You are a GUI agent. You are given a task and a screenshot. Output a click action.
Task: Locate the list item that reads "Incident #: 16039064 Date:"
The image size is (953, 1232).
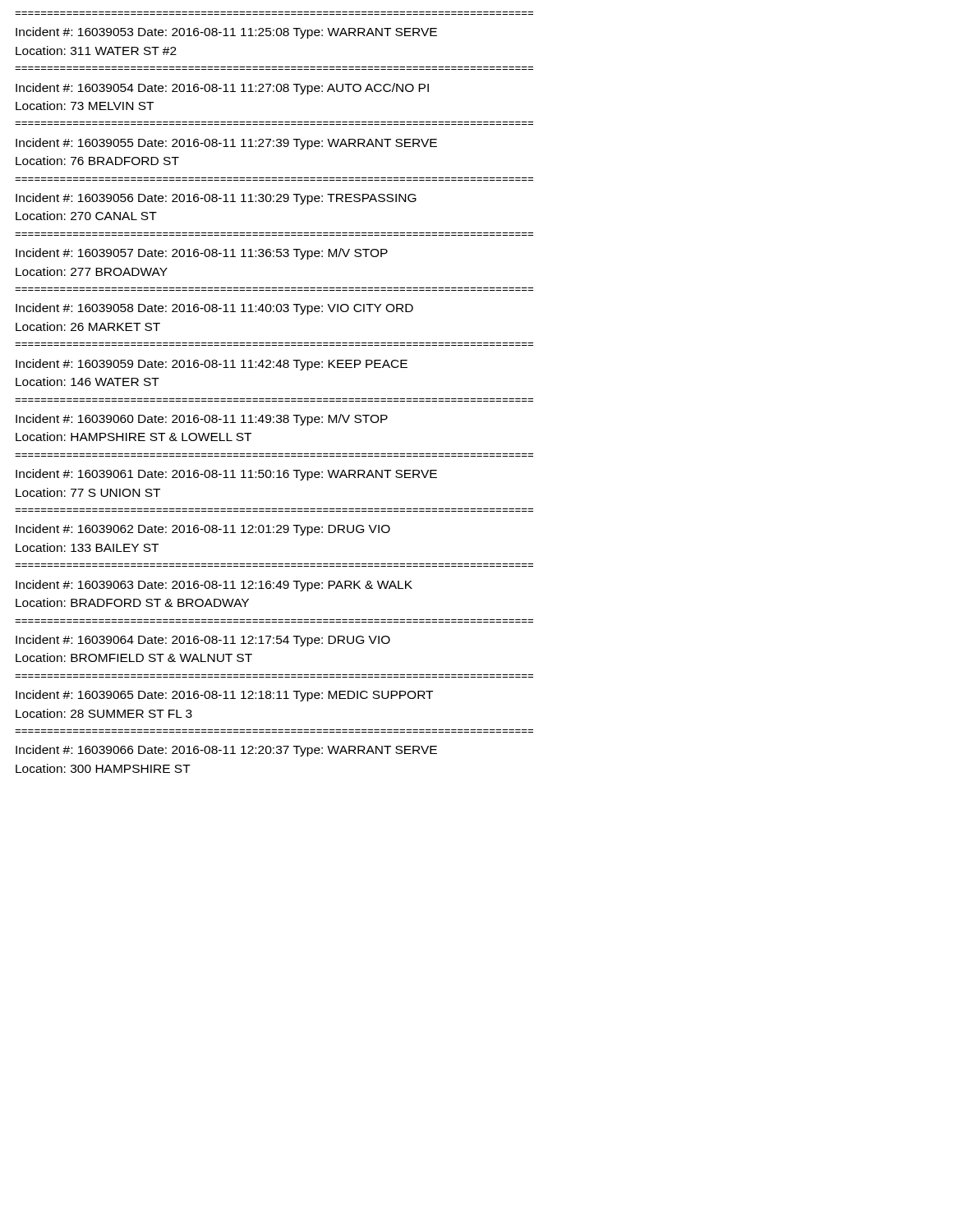coord(203,641)
